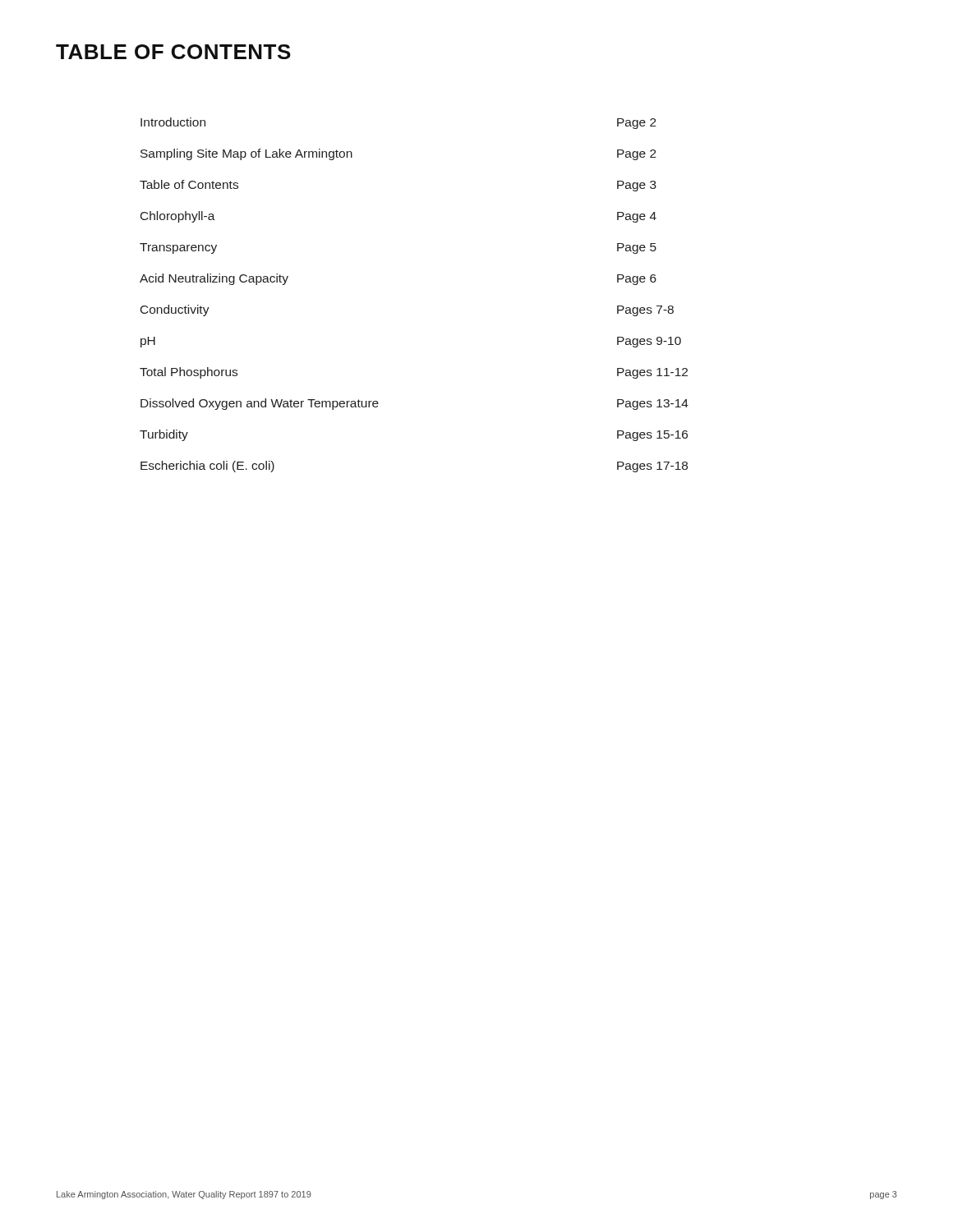The image size is (953, 1232).
Task: Locate the list item with the text "Introduction Page 2"
Action: [x=174, y=123]
